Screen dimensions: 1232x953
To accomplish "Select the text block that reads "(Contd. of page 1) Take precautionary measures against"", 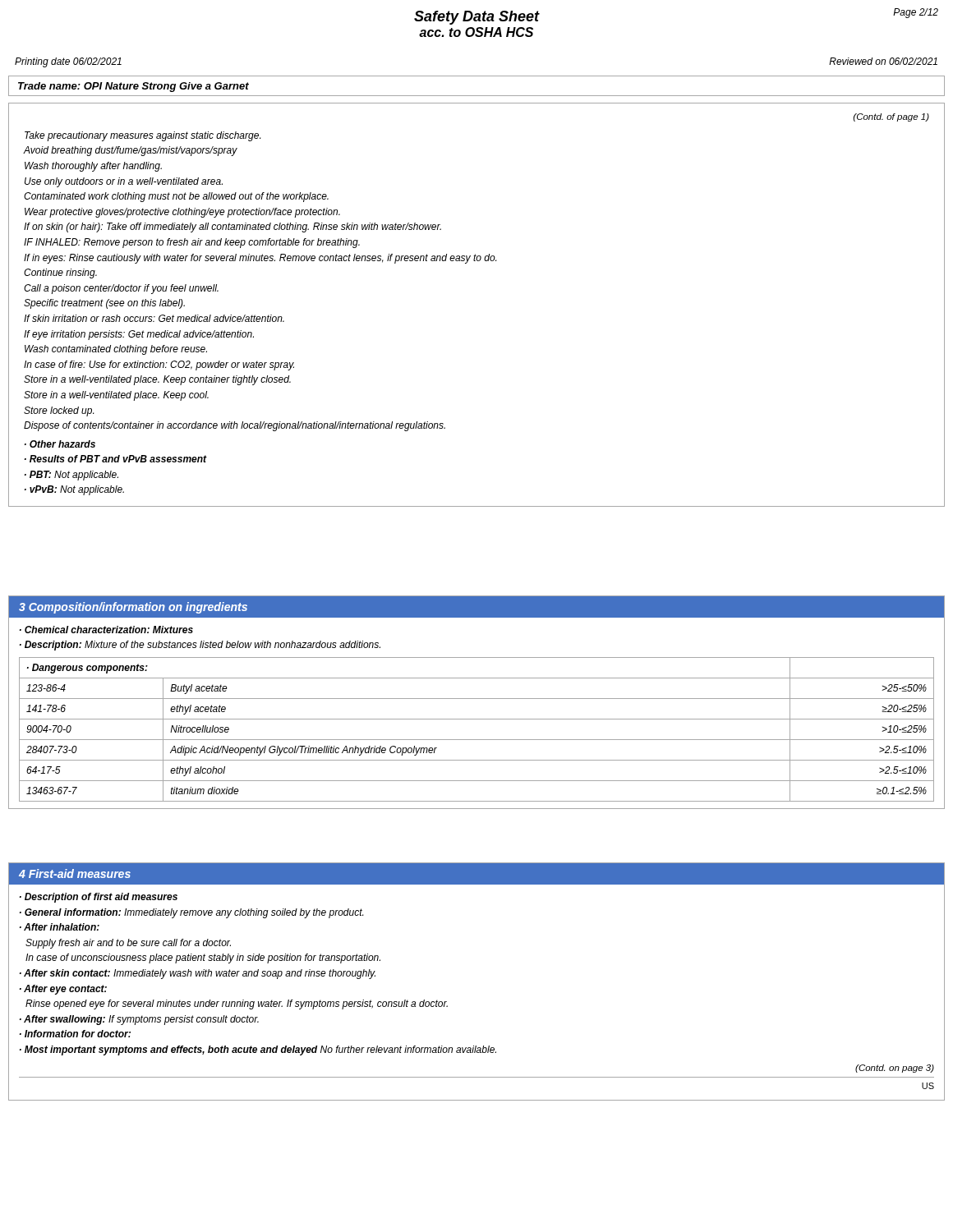I will coord(891,117).
